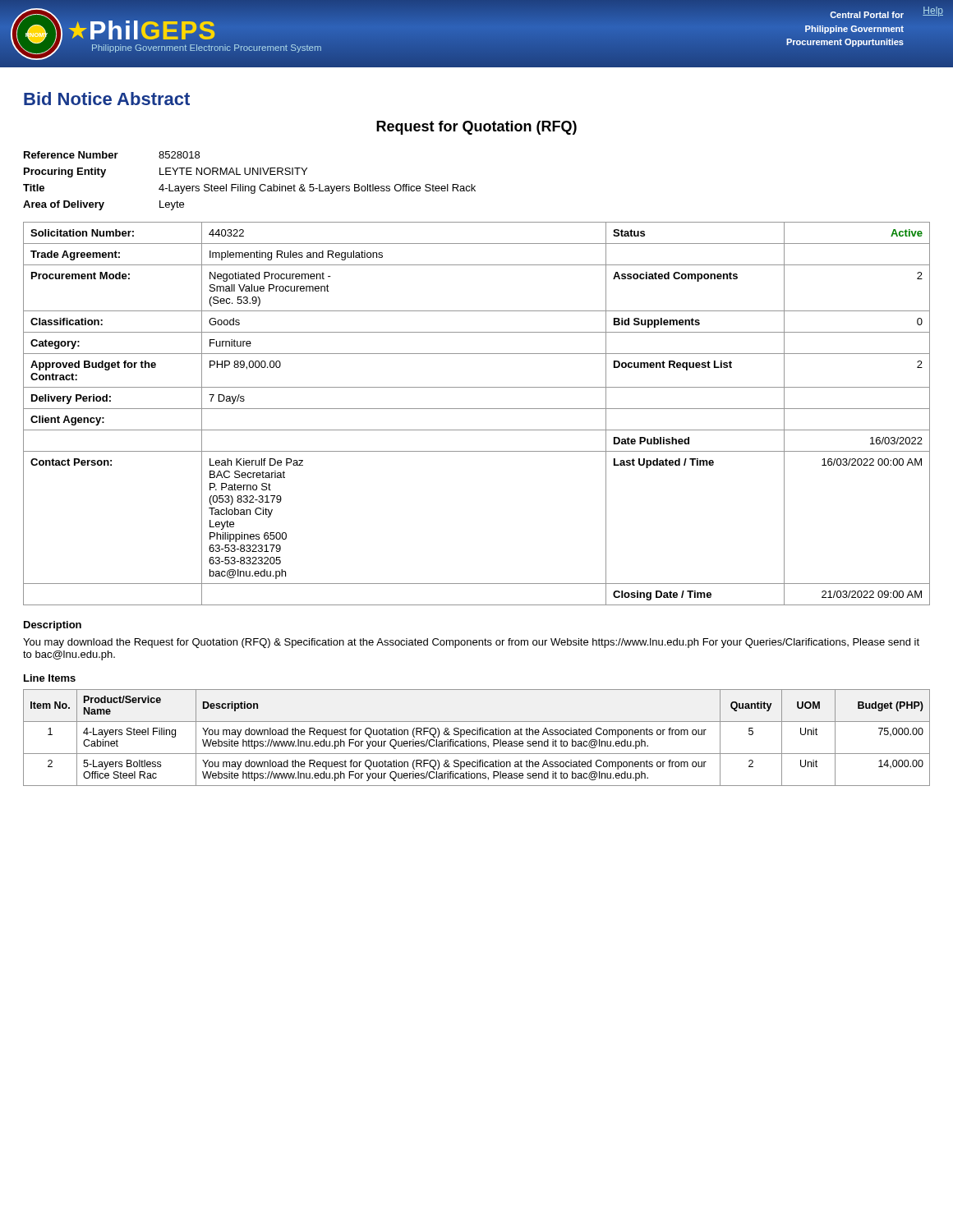
Task: Find the text block with the text "You may download the Request"
Action: pos(471,648)
